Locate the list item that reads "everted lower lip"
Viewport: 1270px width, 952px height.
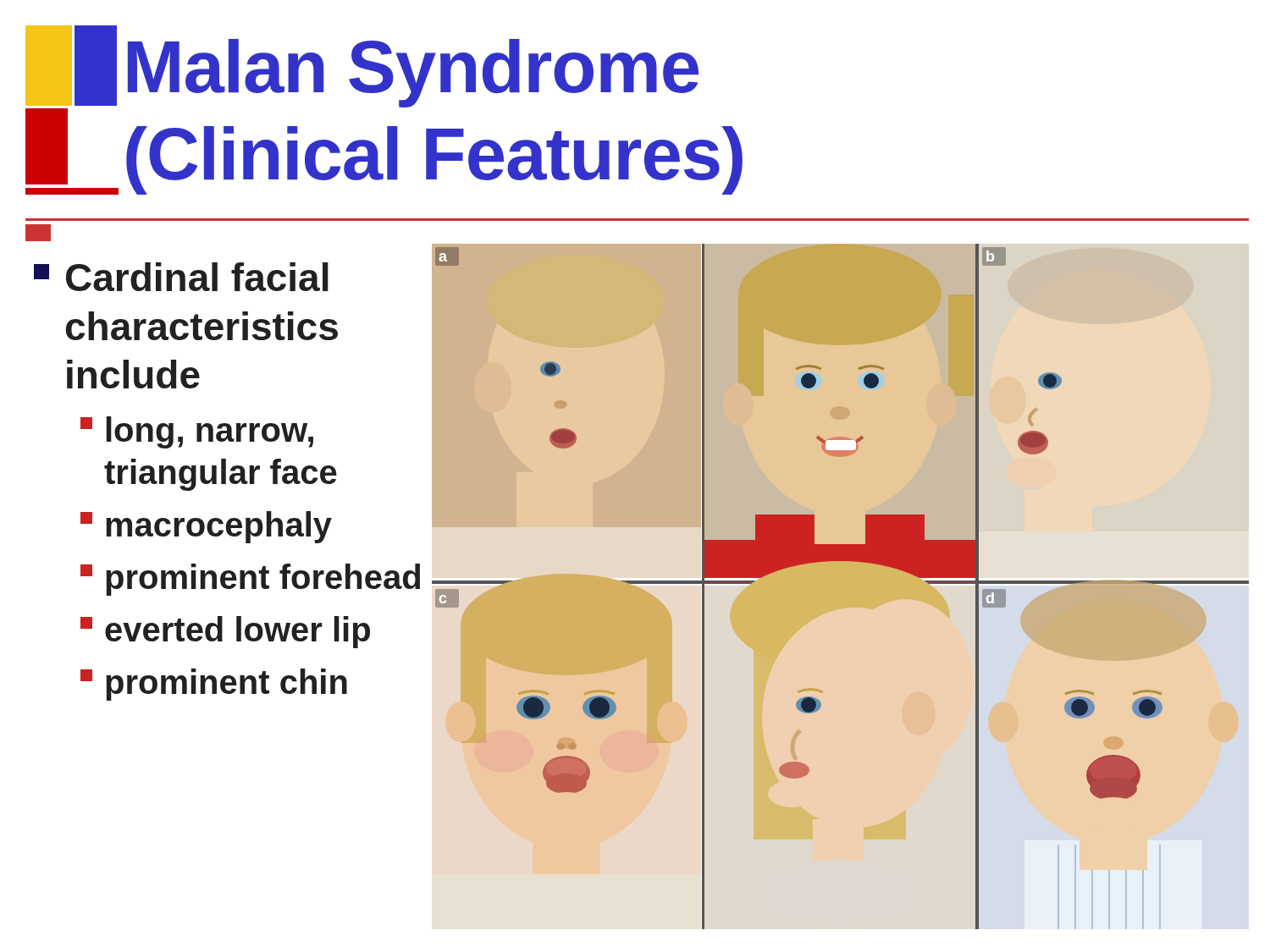[x=226, y=629]
